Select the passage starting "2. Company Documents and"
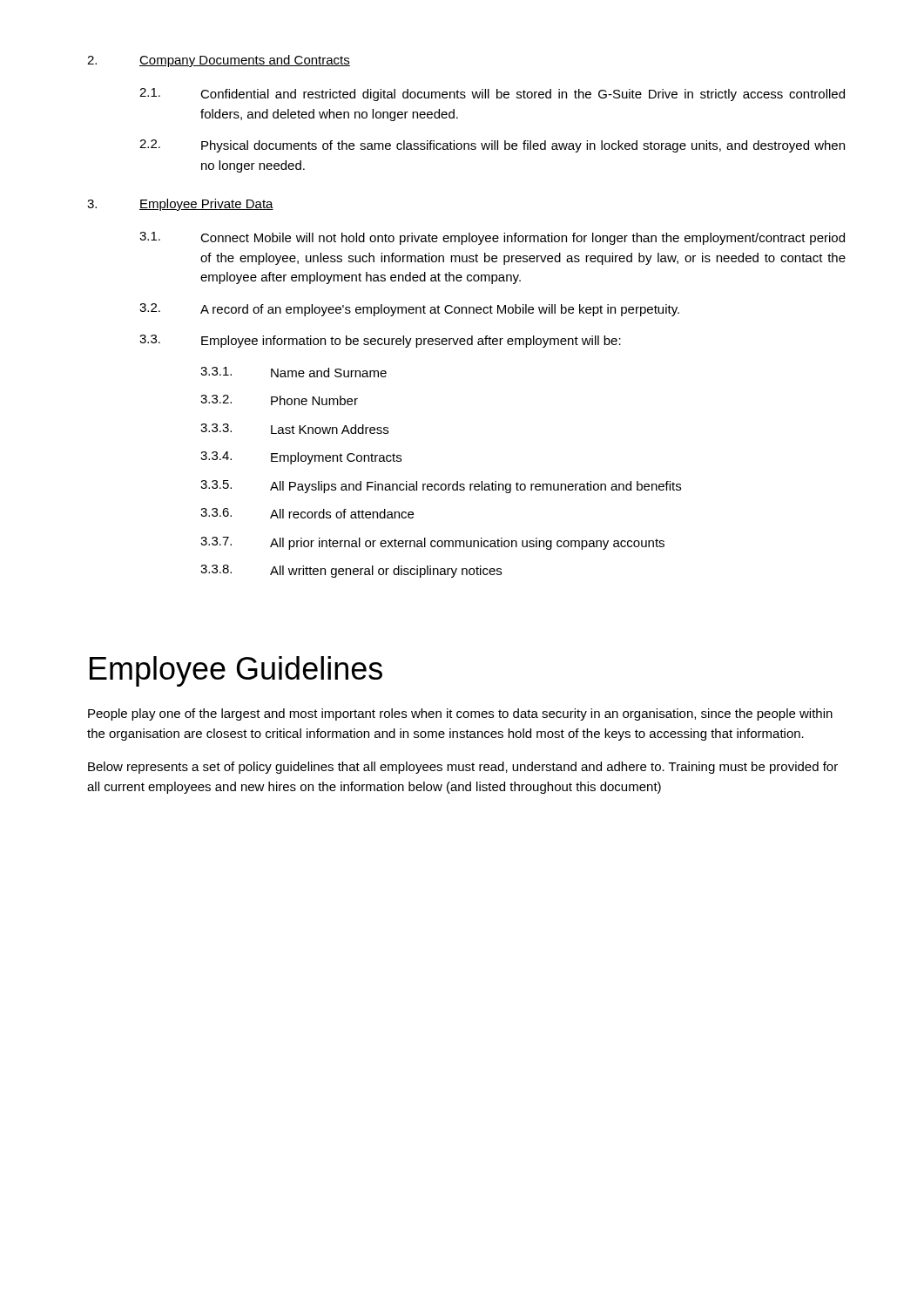Screen dimensions: 1307x924 [x=219, y=60]
